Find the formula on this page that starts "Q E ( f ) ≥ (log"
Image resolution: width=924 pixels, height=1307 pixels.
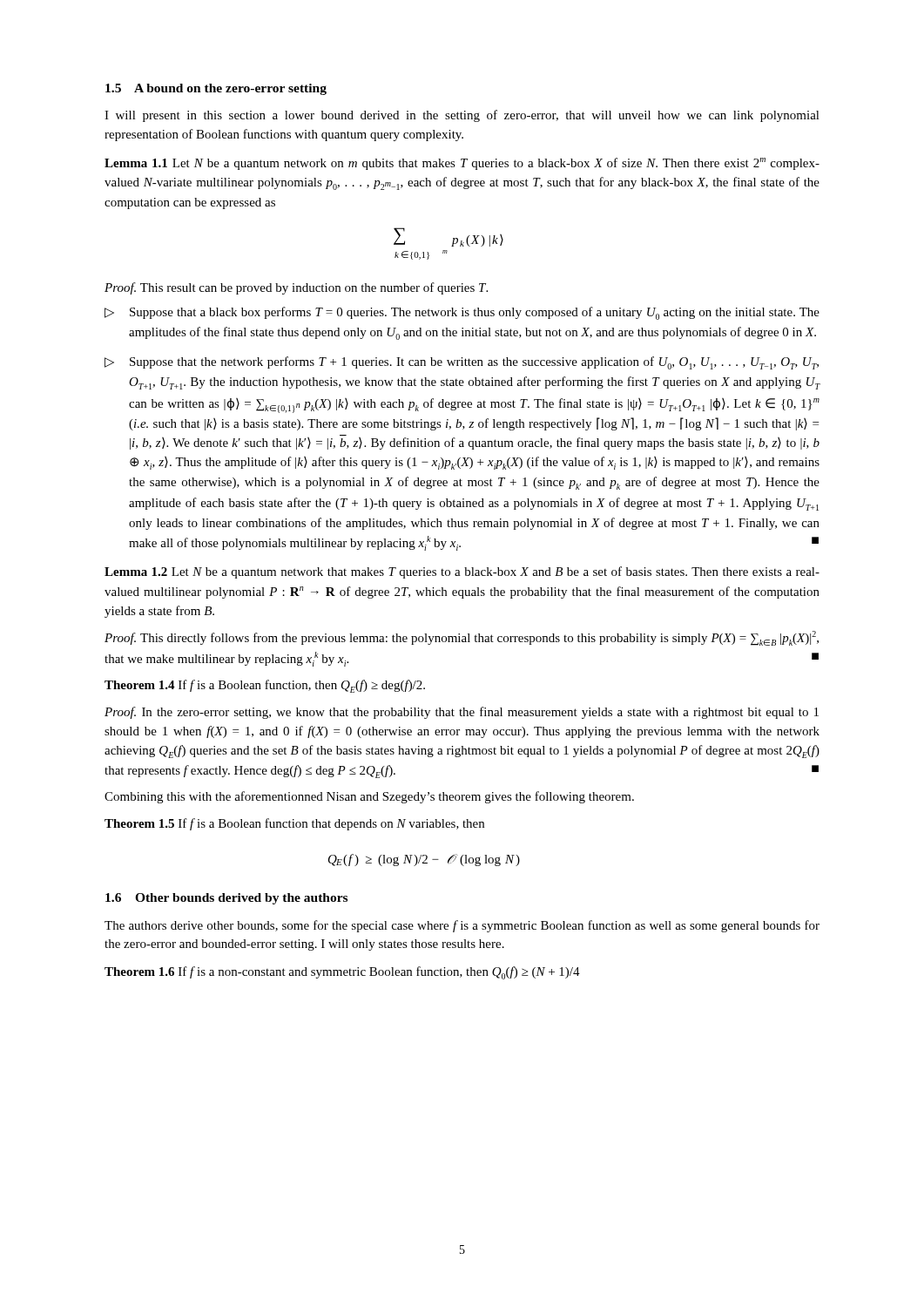[x=462, y=859]
